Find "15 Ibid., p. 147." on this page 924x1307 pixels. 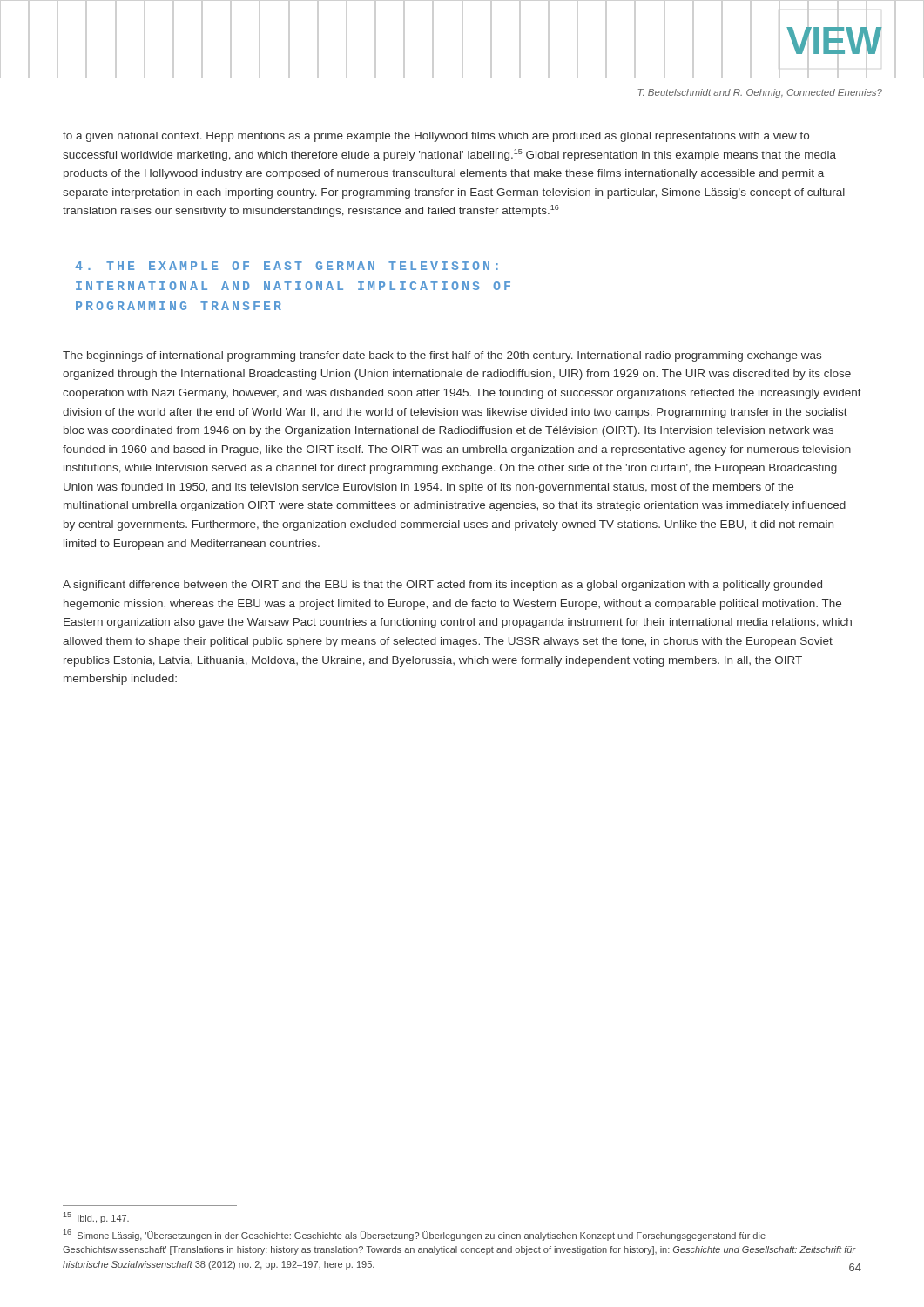click(96, 1217)
